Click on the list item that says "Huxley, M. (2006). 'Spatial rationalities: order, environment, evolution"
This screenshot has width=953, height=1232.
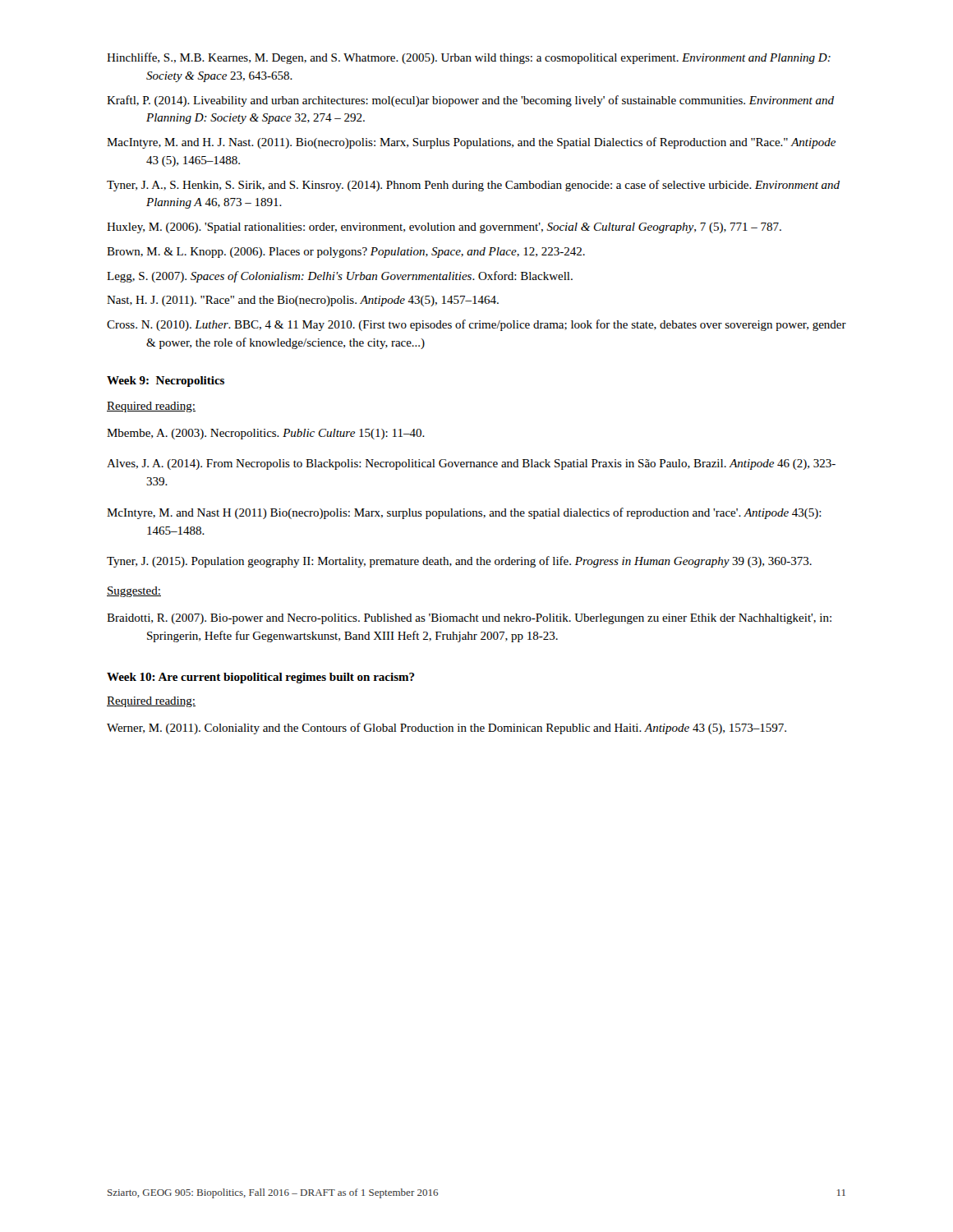(444, 227)
